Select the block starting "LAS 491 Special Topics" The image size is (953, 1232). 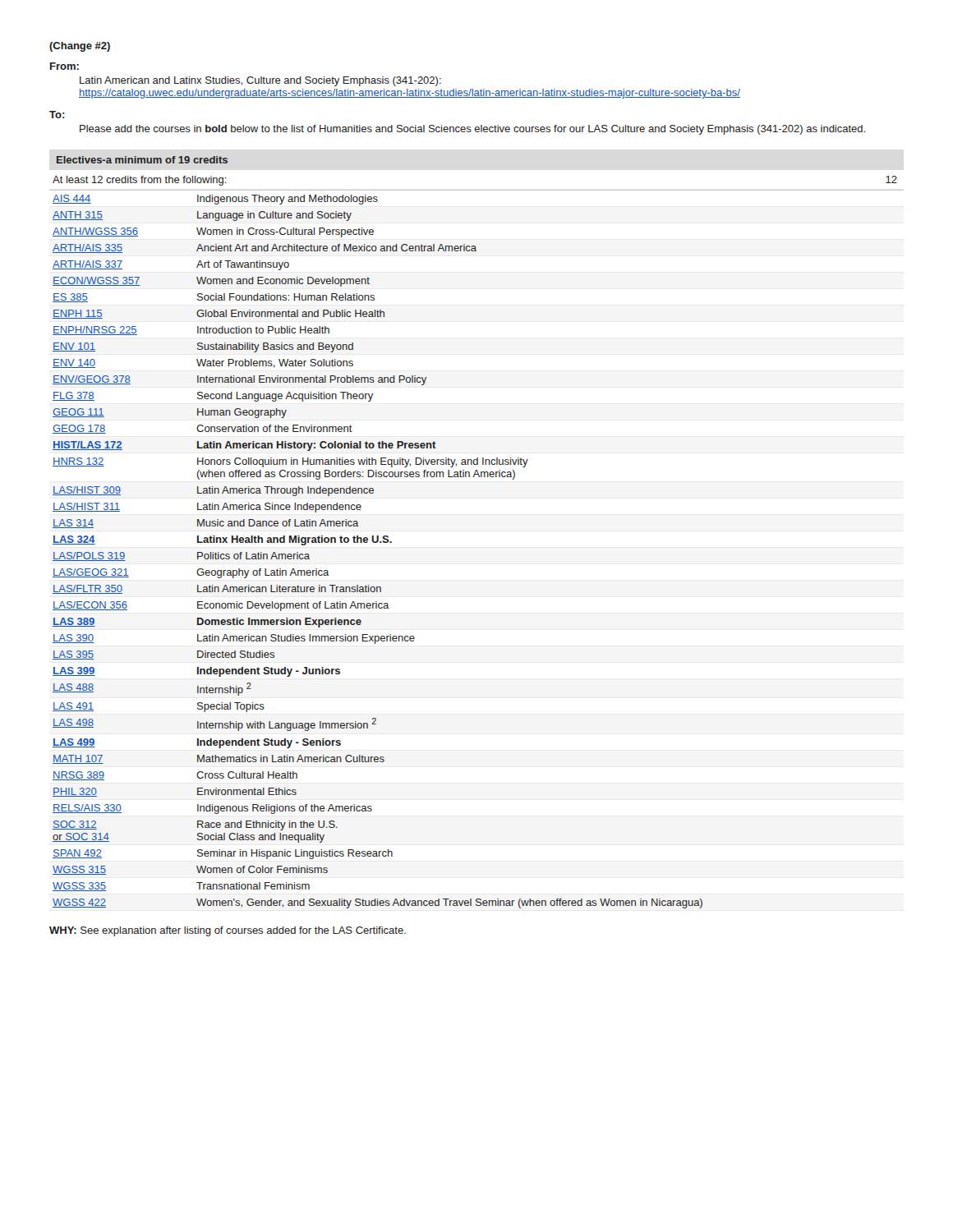pyautogui.click(x=72, y=707)
